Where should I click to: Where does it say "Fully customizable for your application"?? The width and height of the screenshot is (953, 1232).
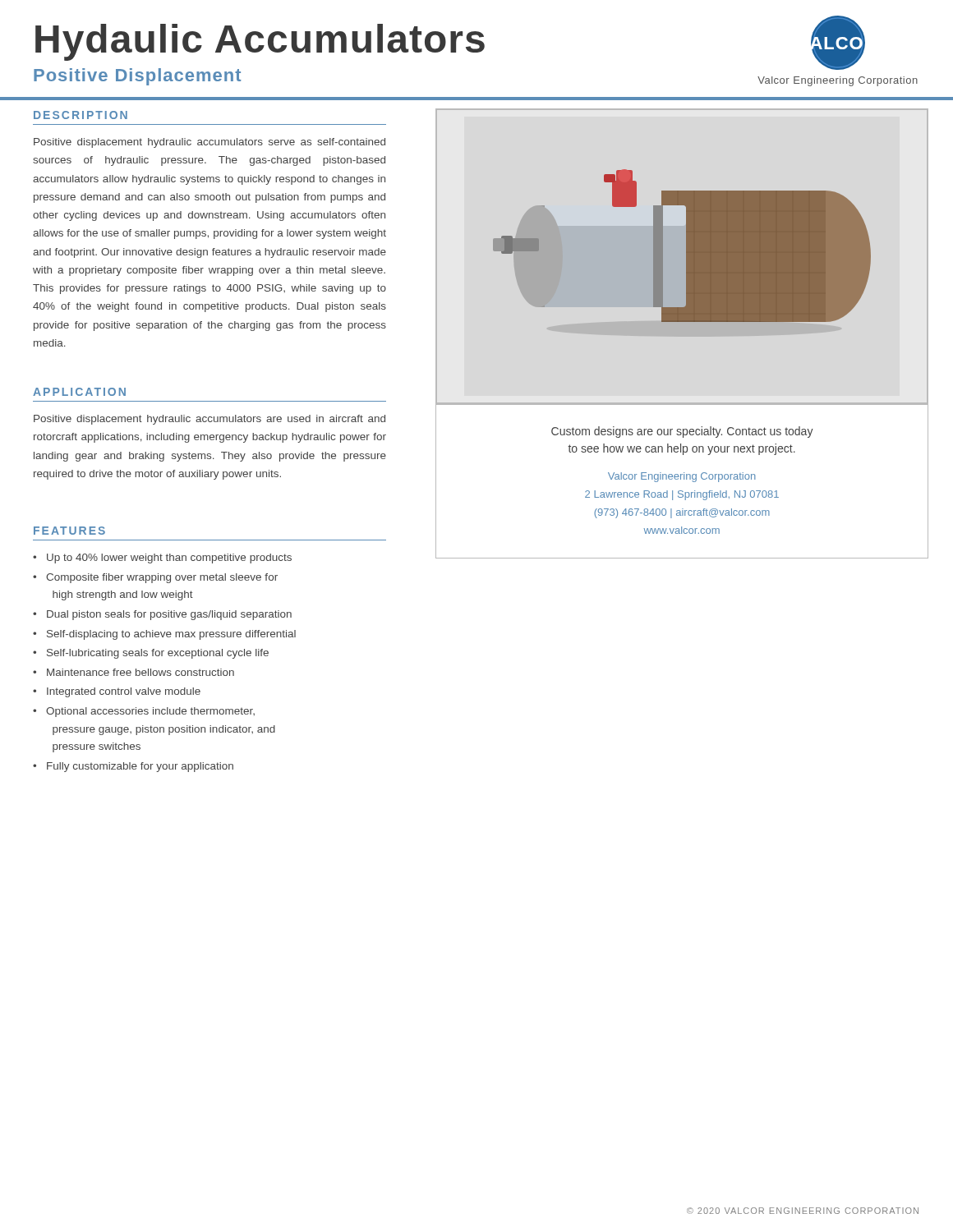pyautogui.click(x=140, y=766)
